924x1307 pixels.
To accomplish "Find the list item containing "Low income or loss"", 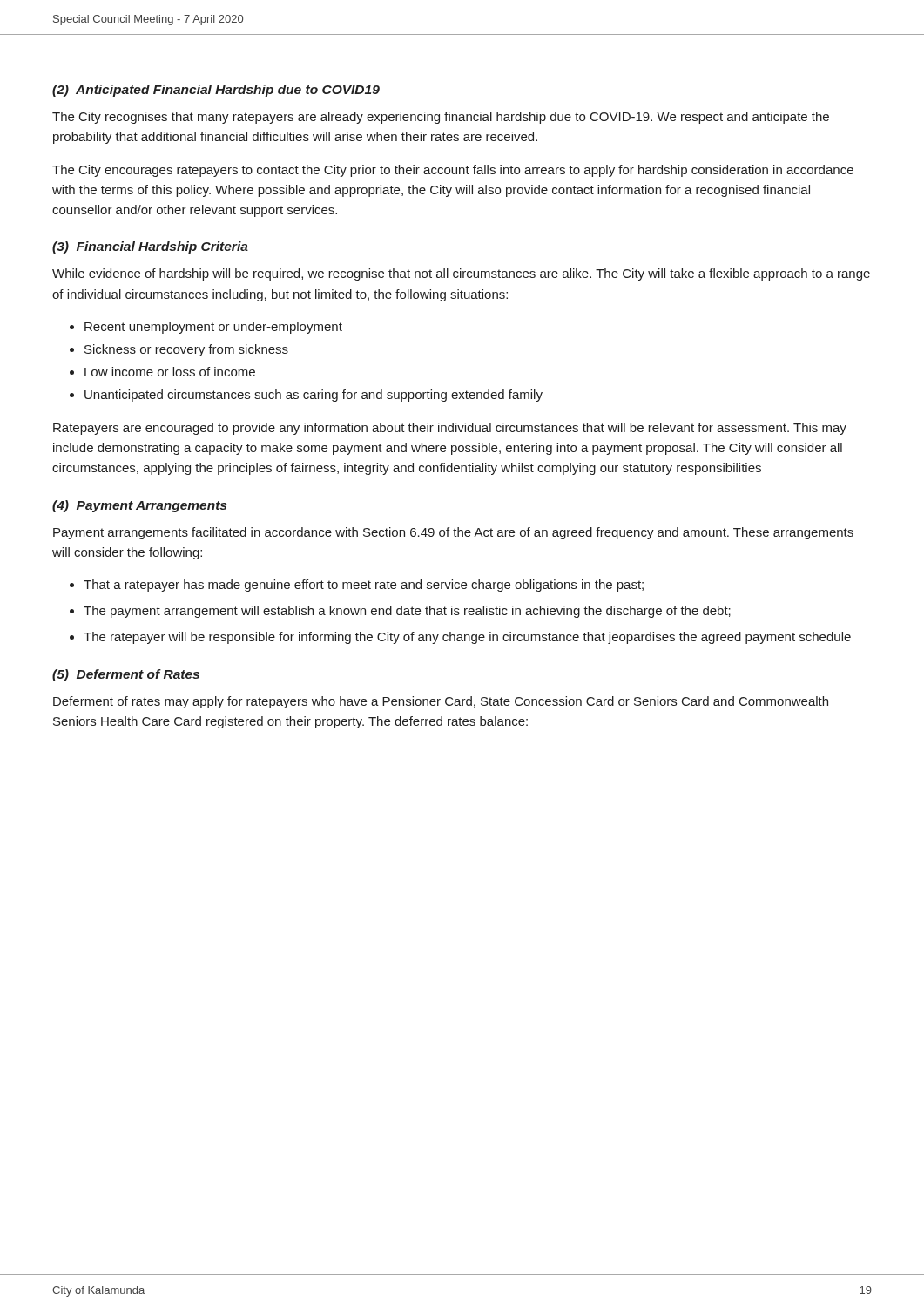I will coord(170,371).
